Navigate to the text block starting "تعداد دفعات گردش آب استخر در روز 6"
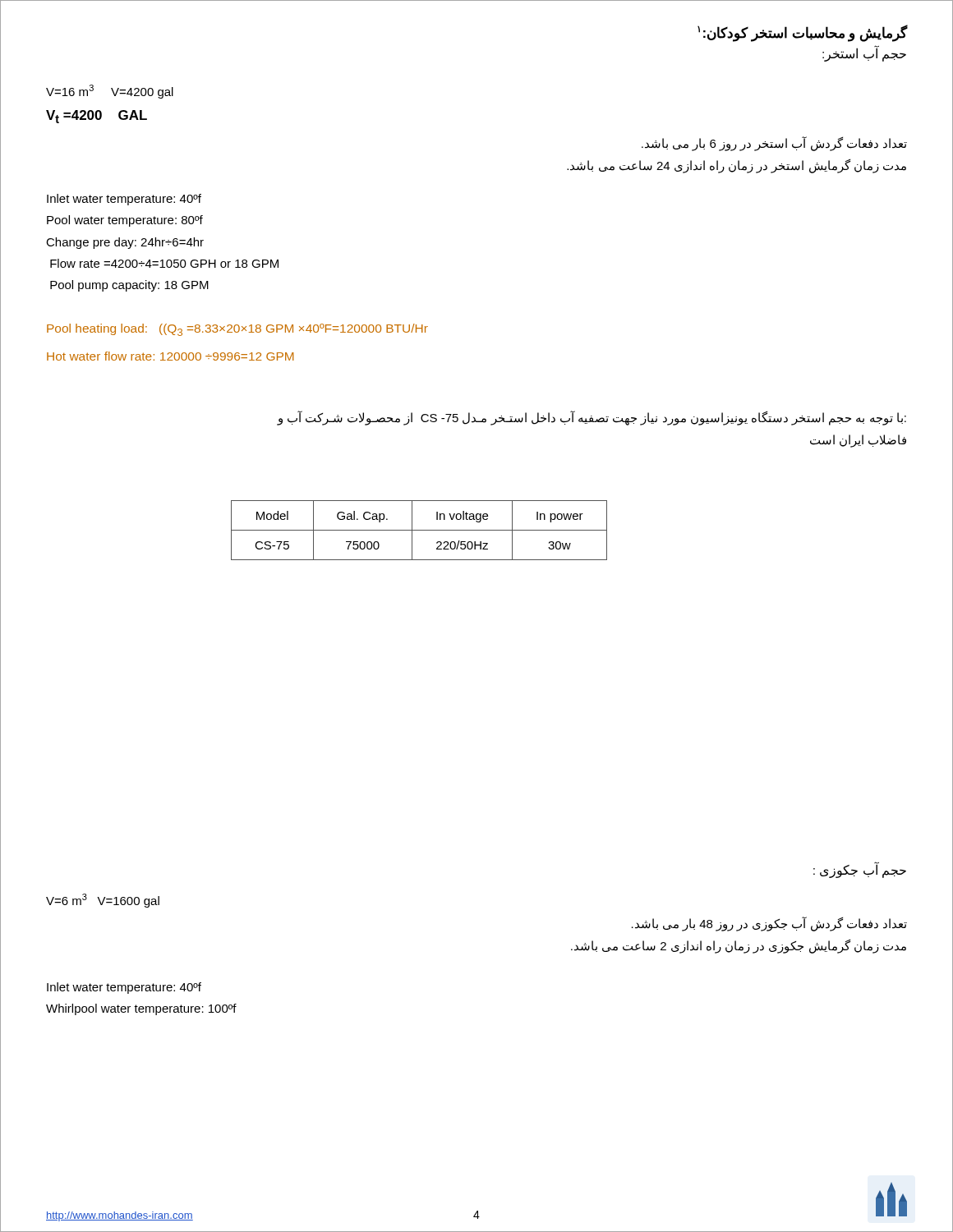 pyautogui.click(x=737, y=154)
